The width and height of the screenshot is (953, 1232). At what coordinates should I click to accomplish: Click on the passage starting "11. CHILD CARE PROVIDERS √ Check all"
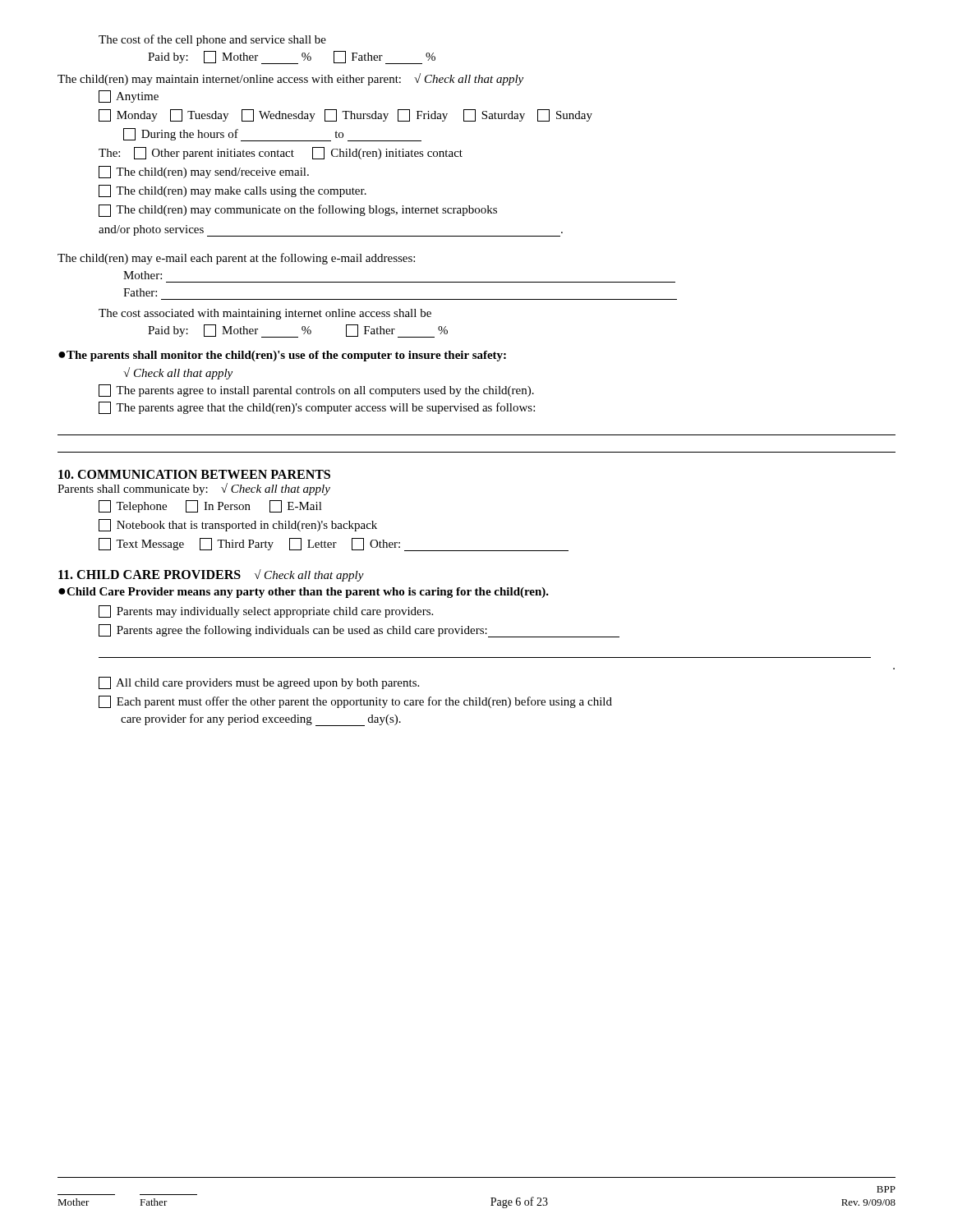click(x=210, y=574)
